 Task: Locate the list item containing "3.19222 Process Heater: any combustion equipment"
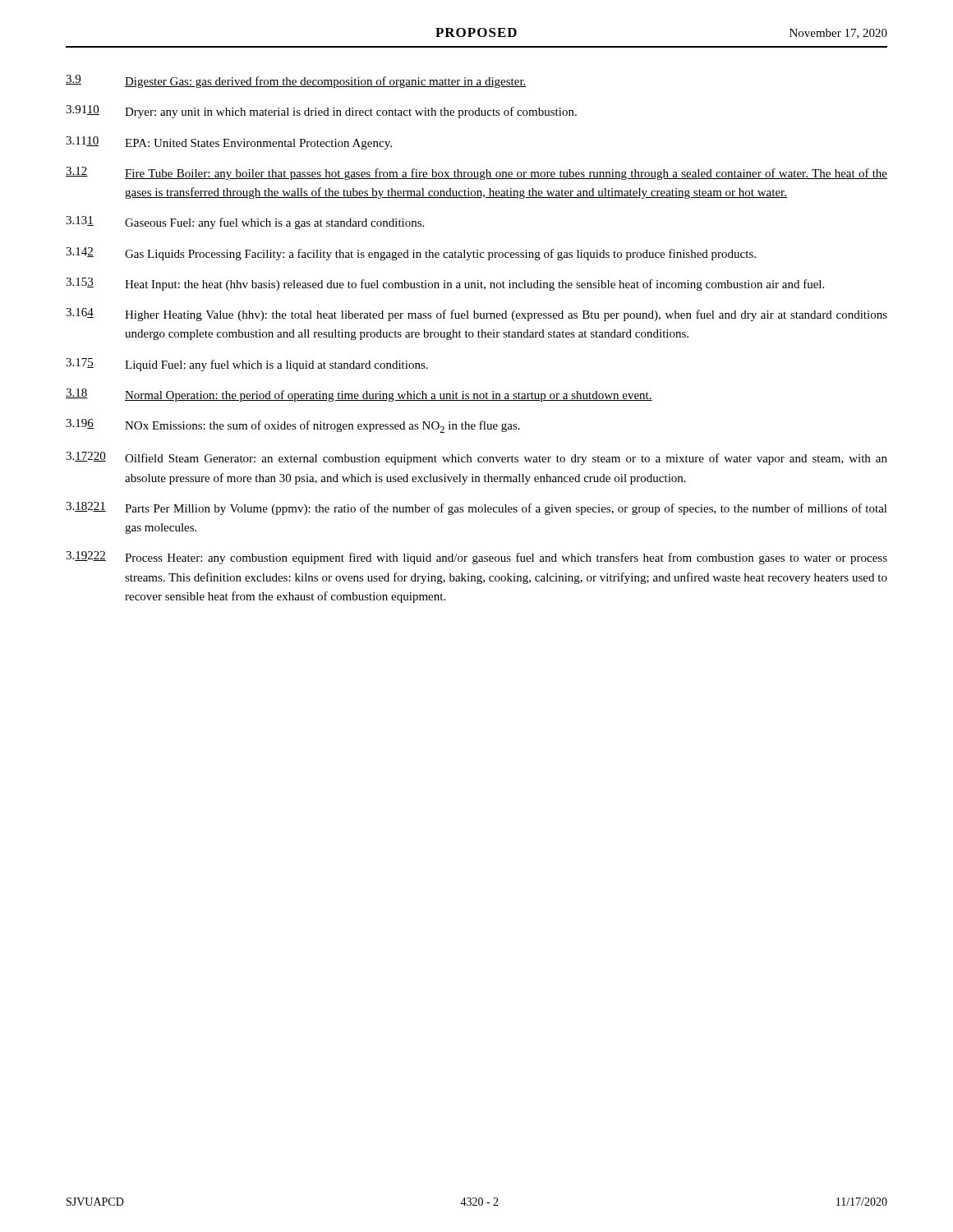click(x=476, y=578)
